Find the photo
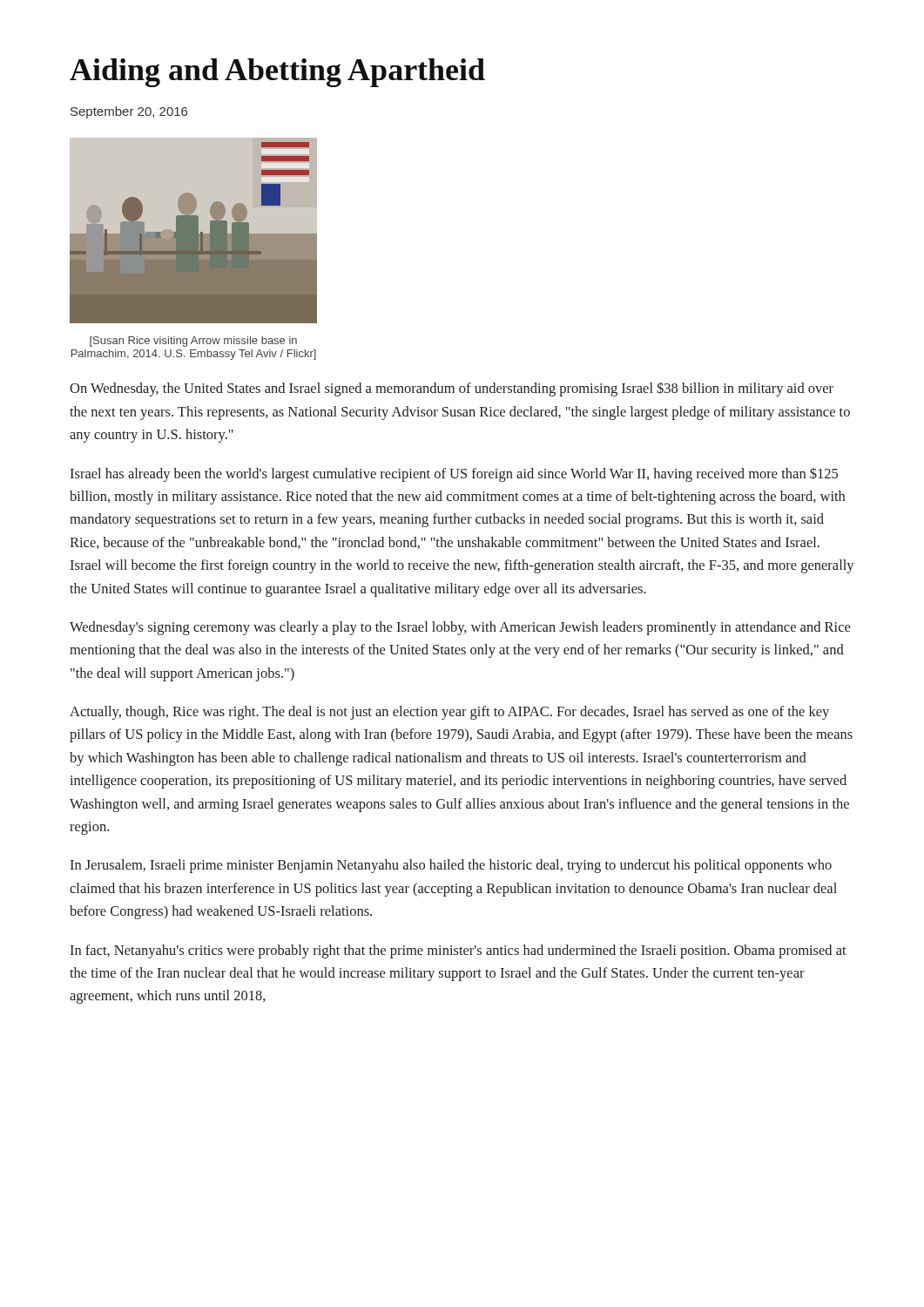 coord(462,233)
